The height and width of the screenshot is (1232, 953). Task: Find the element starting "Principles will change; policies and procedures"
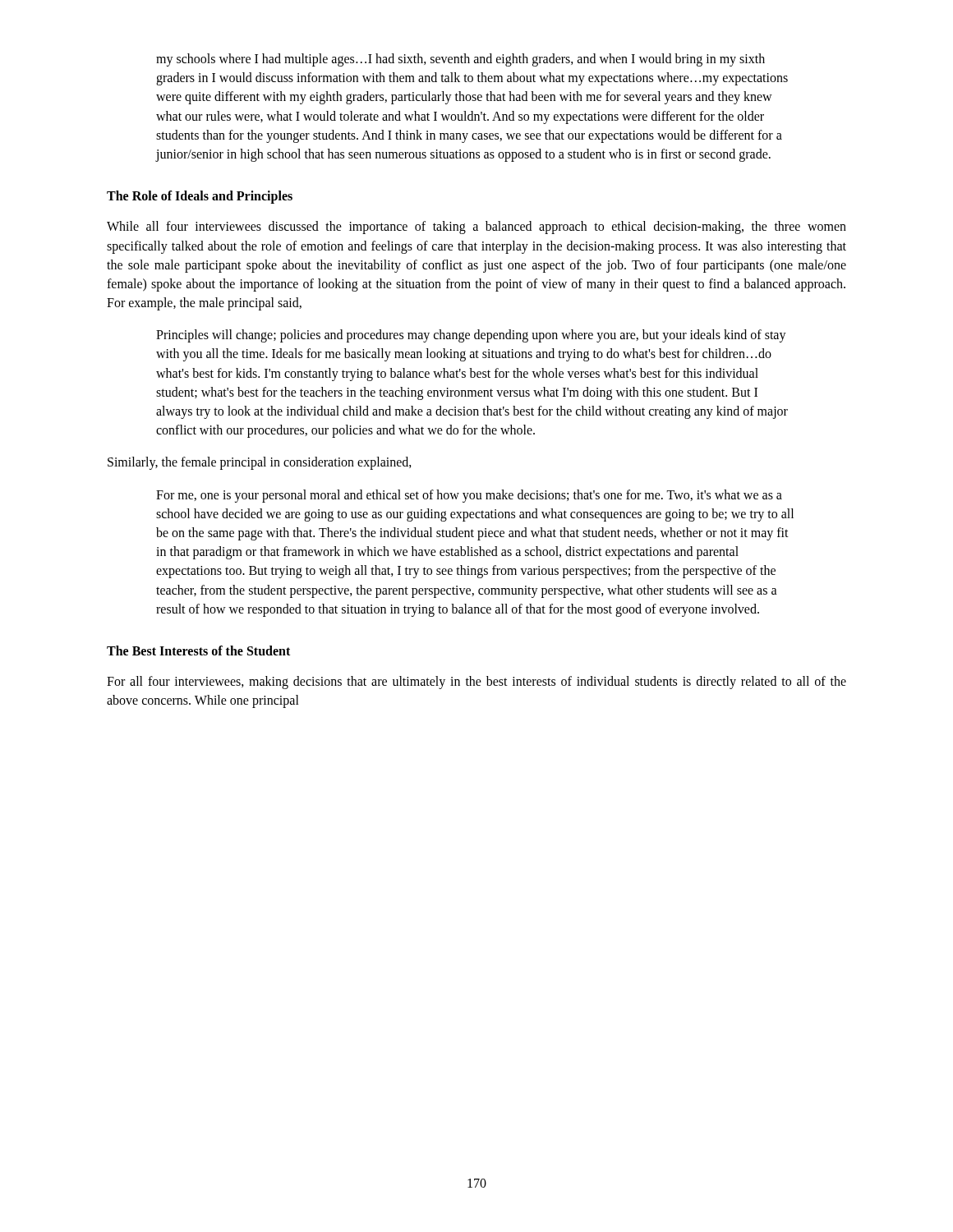coord(472,383)
